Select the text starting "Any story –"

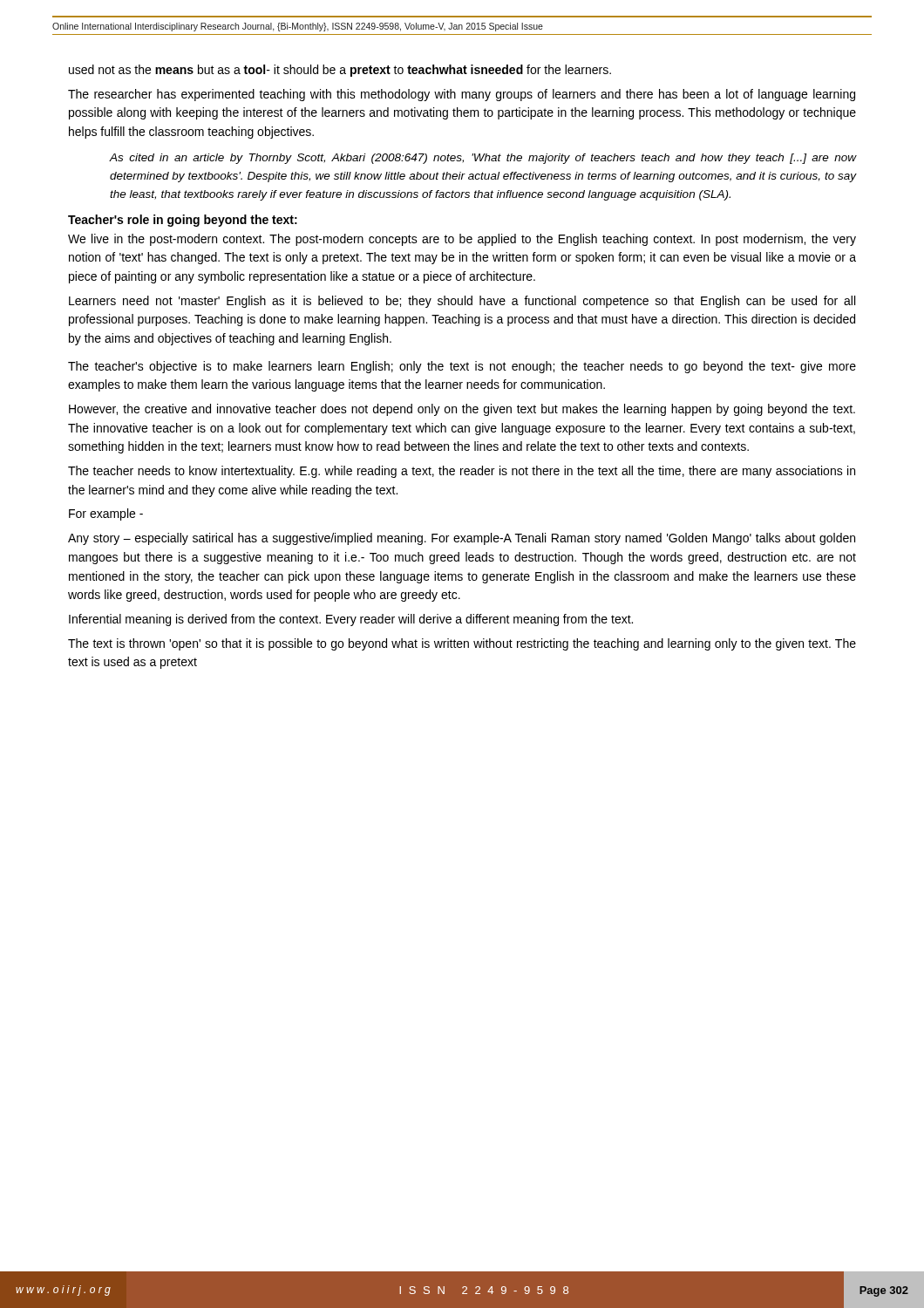[462, 566]
